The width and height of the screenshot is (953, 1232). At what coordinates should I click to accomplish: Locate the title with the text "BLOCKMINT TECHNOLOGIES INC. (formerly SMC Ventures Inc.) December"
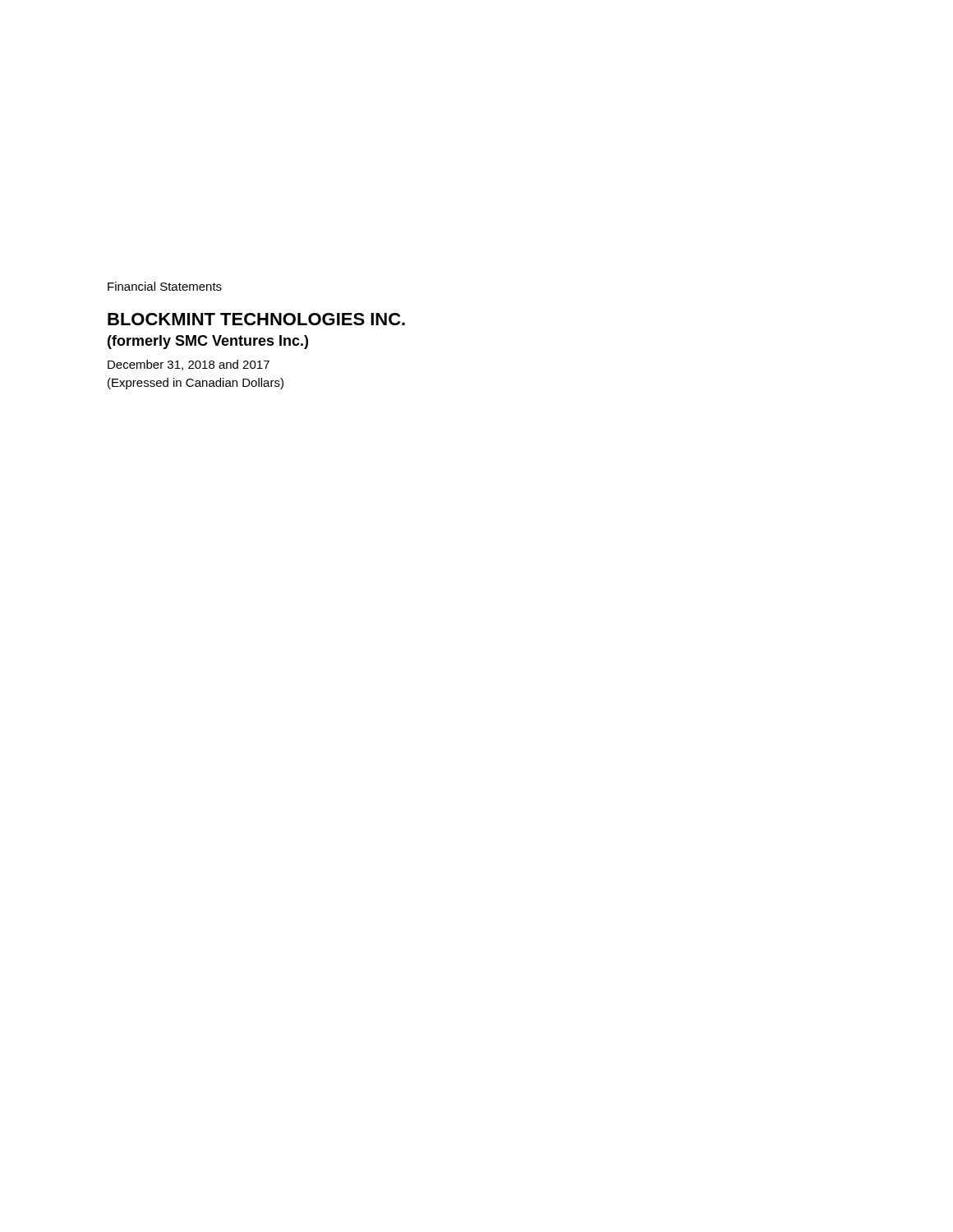256,350
